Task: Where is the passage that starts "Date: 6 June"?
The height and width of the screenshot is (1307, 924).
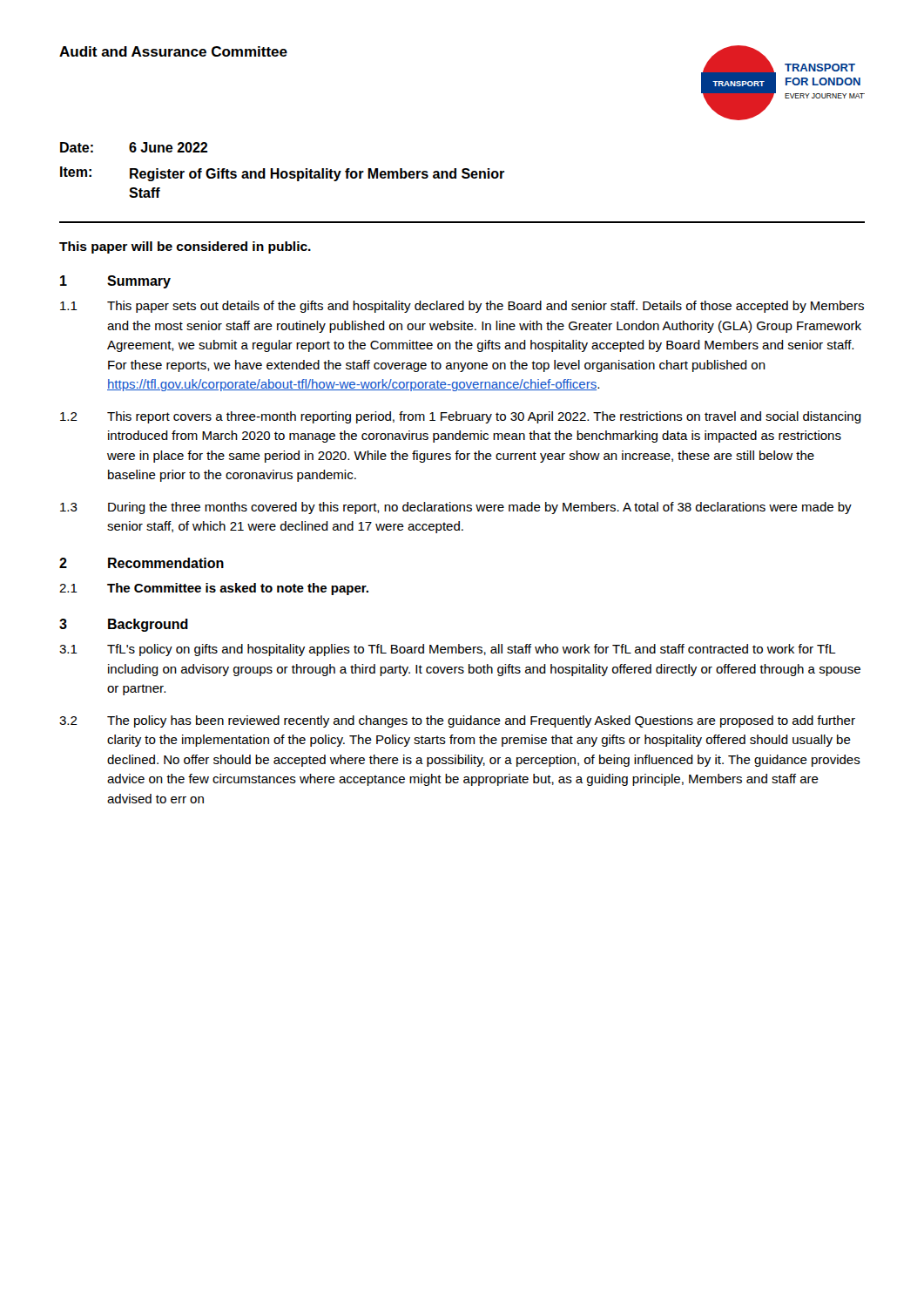Action: coord(134,148)
